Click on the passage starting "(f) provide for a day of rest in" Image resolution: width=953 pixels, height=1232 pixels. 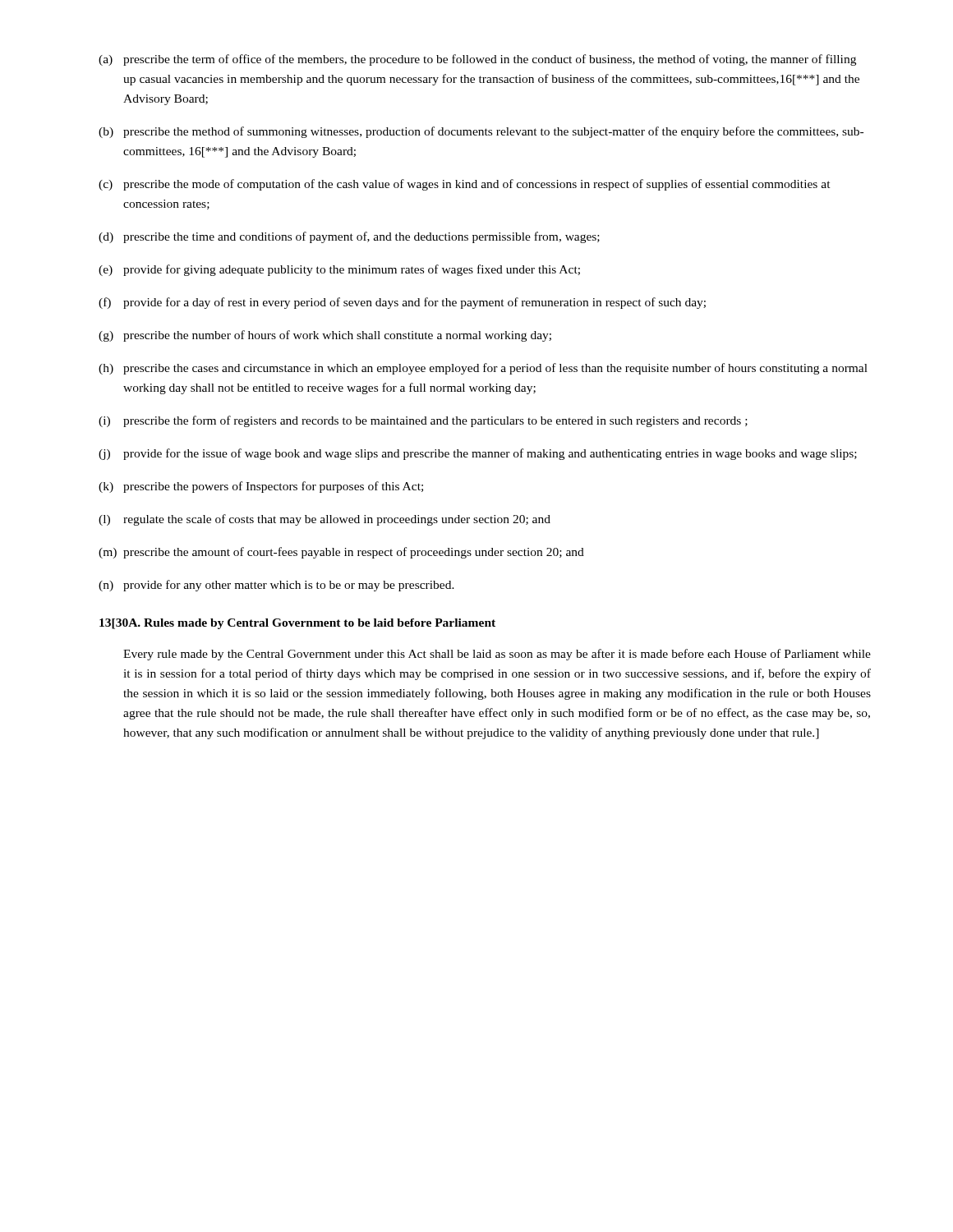pos(485,302)
